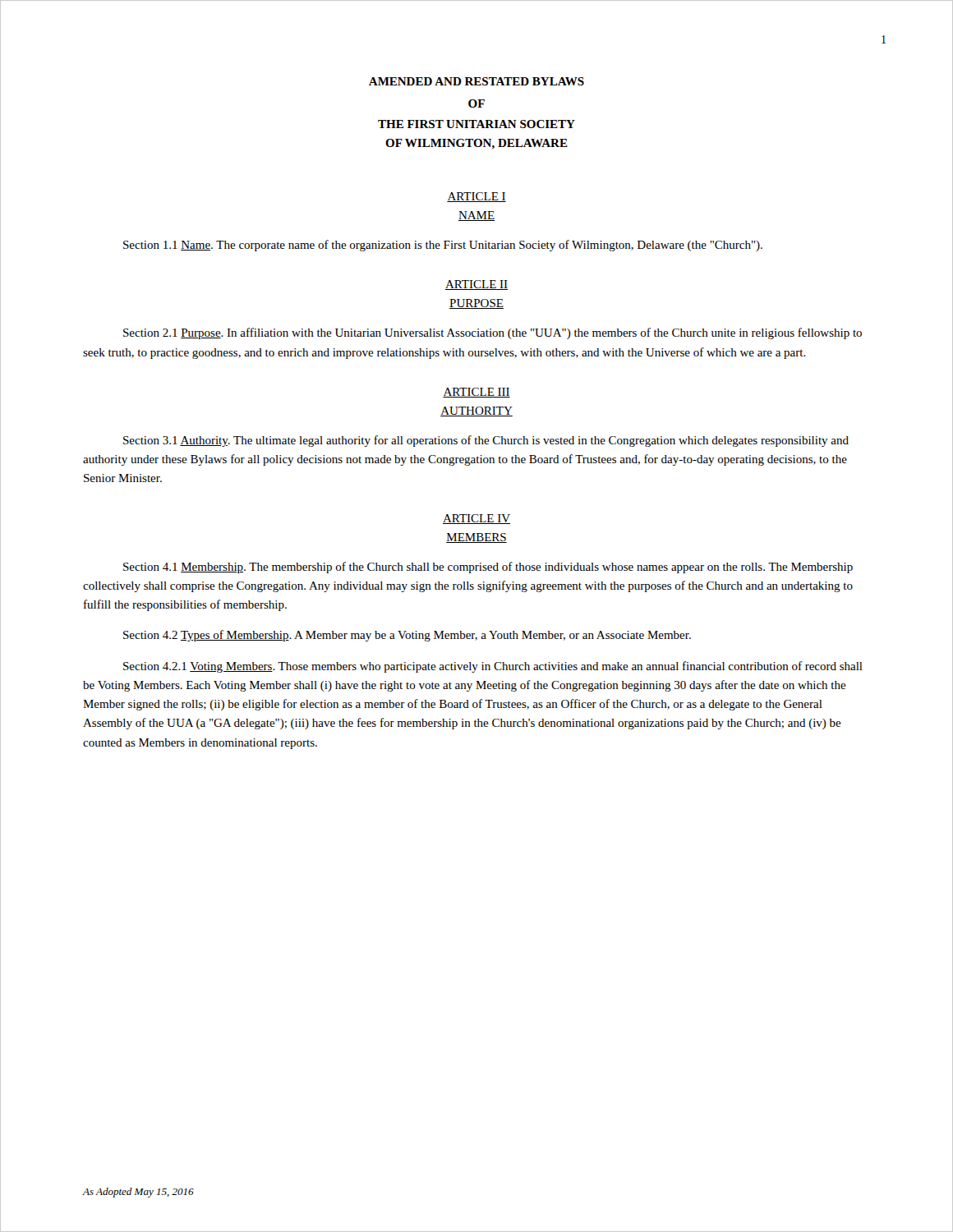
Task: Where is the passage that starts "Section 2.1 Purpose. In affiliation with the"?
Action: coord(473,342)
